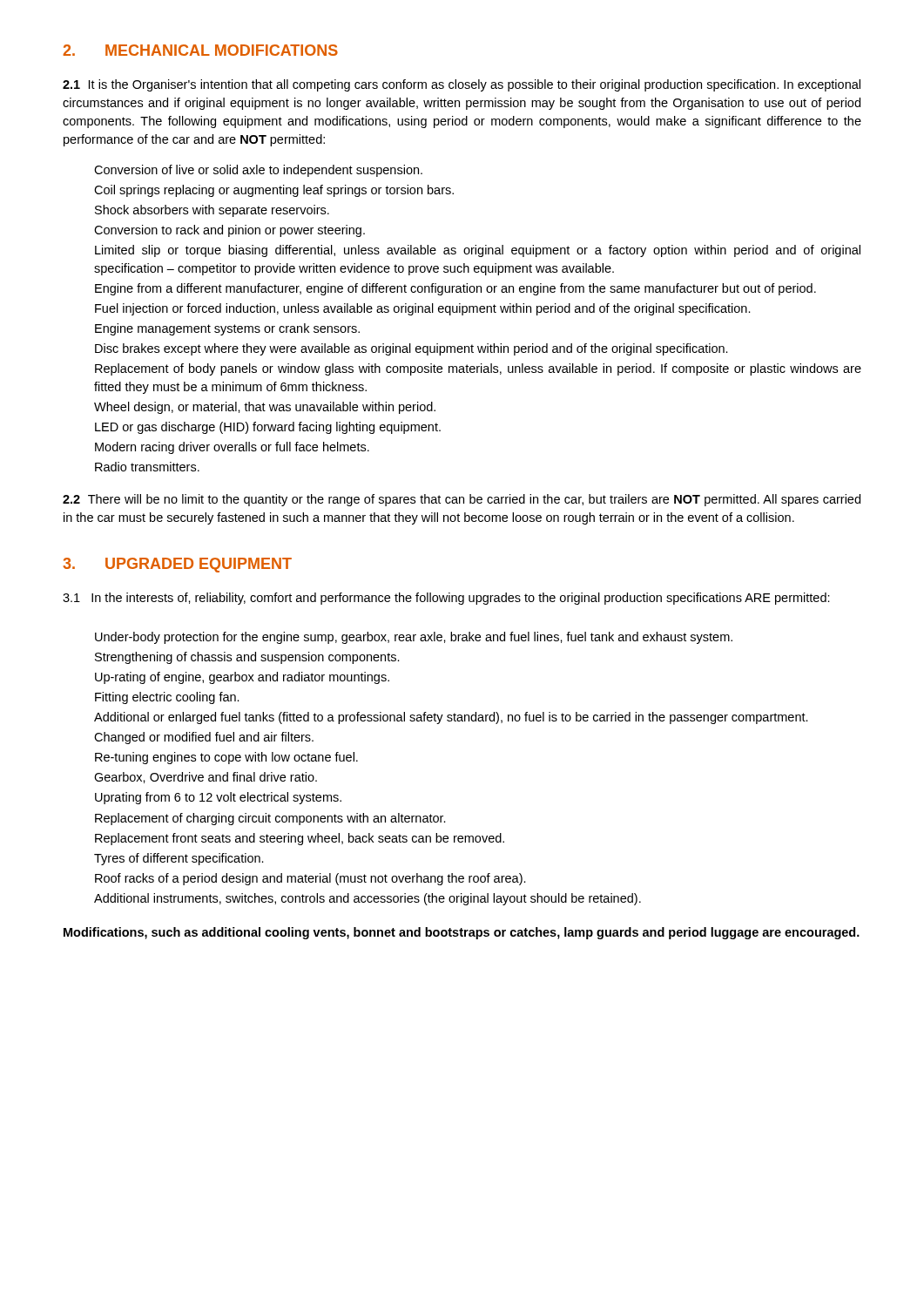Click on the text starting "Replacement of charging circuit components"

point(270,819)
